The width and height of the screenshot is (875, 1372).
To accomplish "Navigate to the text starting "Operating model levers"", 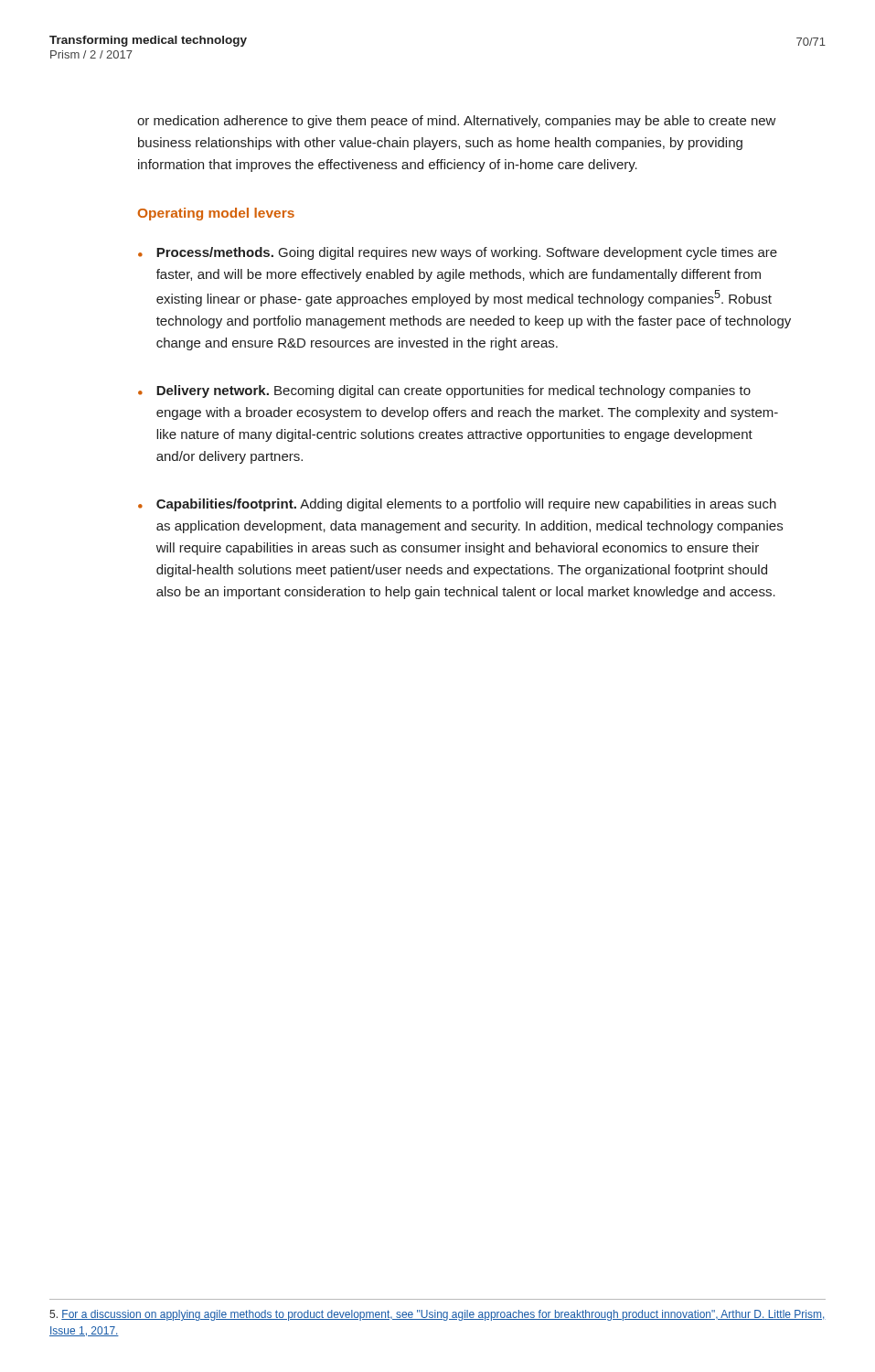I will (216, 213).
